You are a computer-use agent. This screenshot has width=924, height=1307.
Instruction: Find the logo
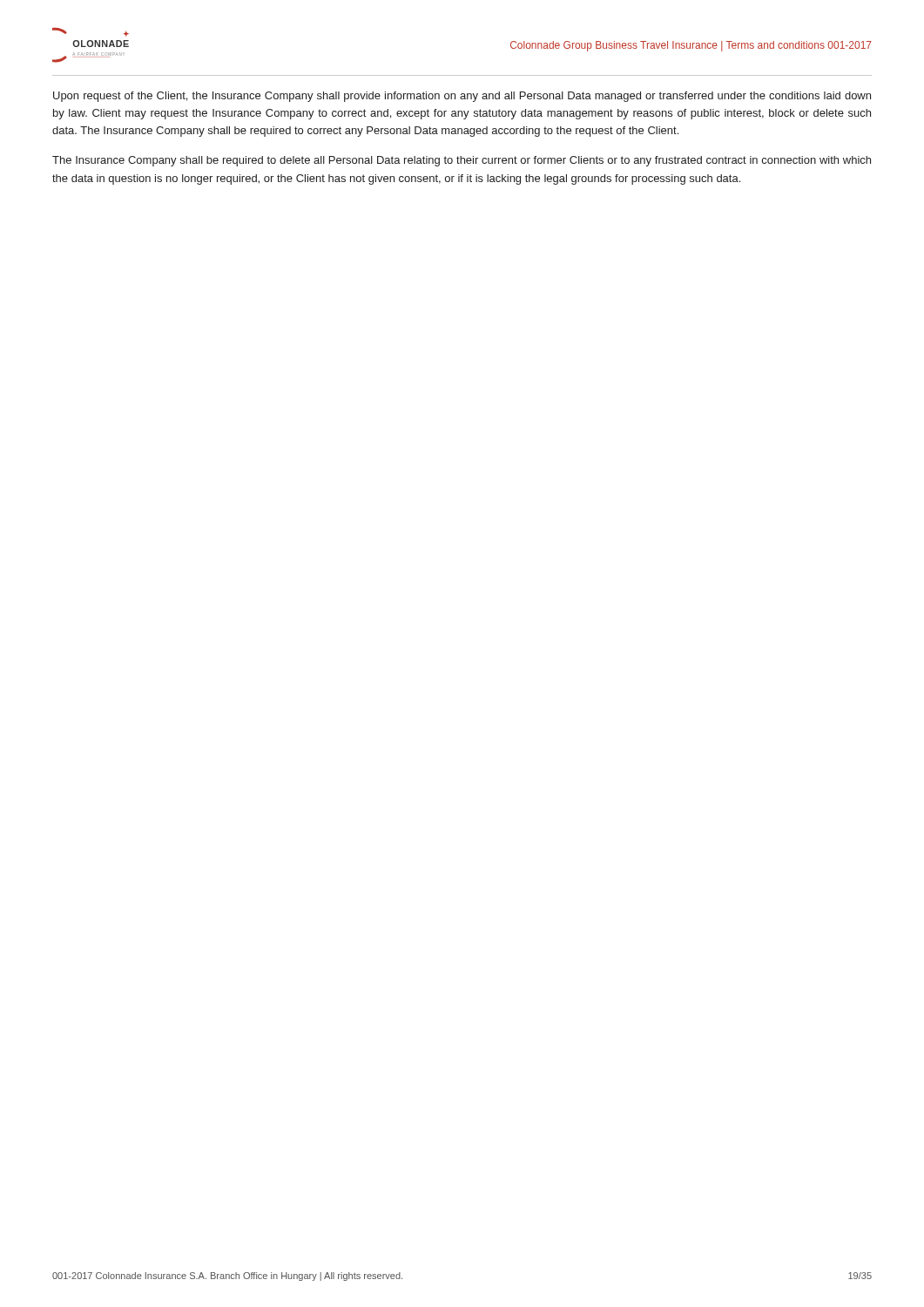pyautogui.click(x=96, y=45)
